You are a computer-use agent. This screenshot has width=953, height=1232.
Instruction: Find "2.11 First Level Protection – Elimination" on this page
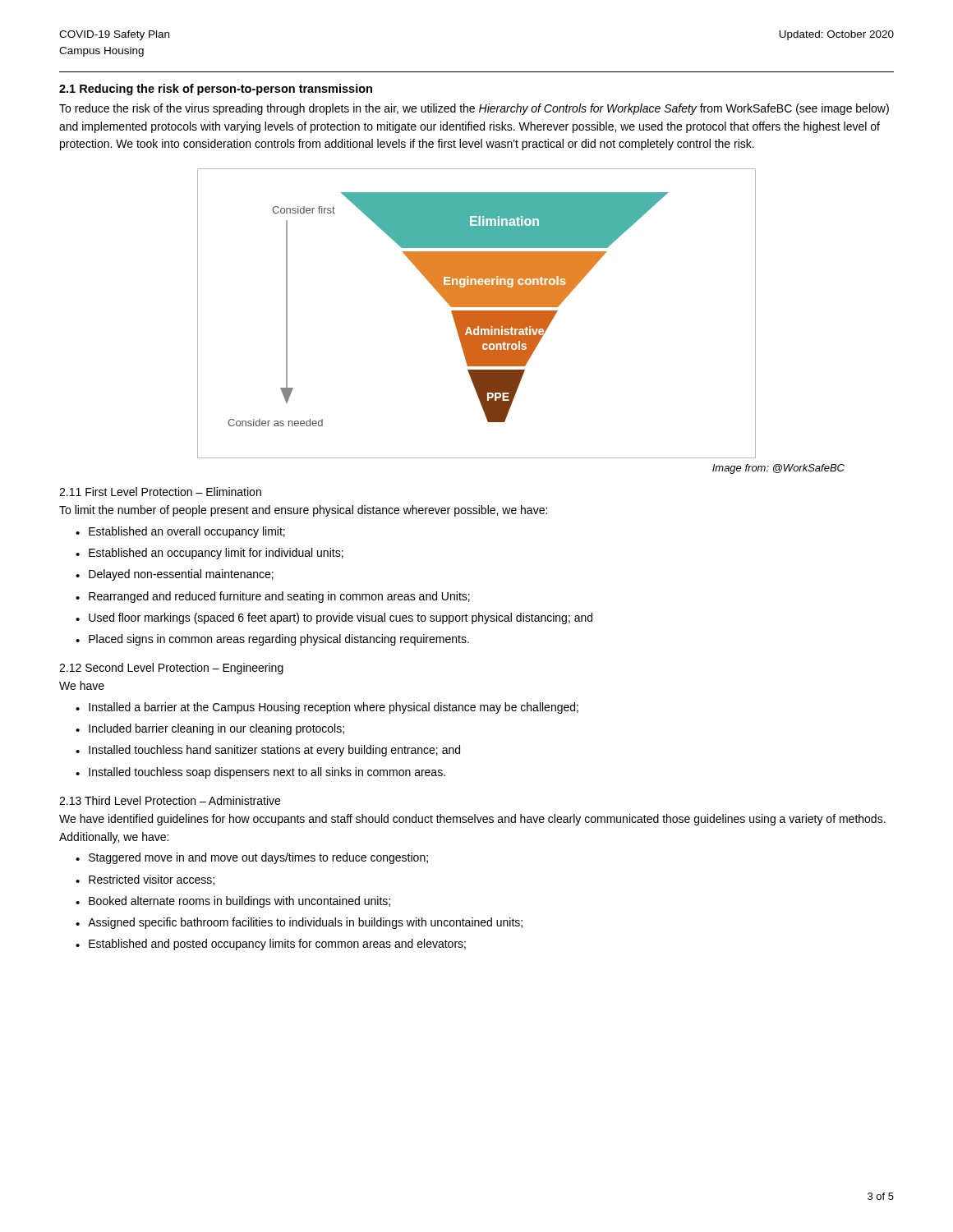click(x=160, y=492)
